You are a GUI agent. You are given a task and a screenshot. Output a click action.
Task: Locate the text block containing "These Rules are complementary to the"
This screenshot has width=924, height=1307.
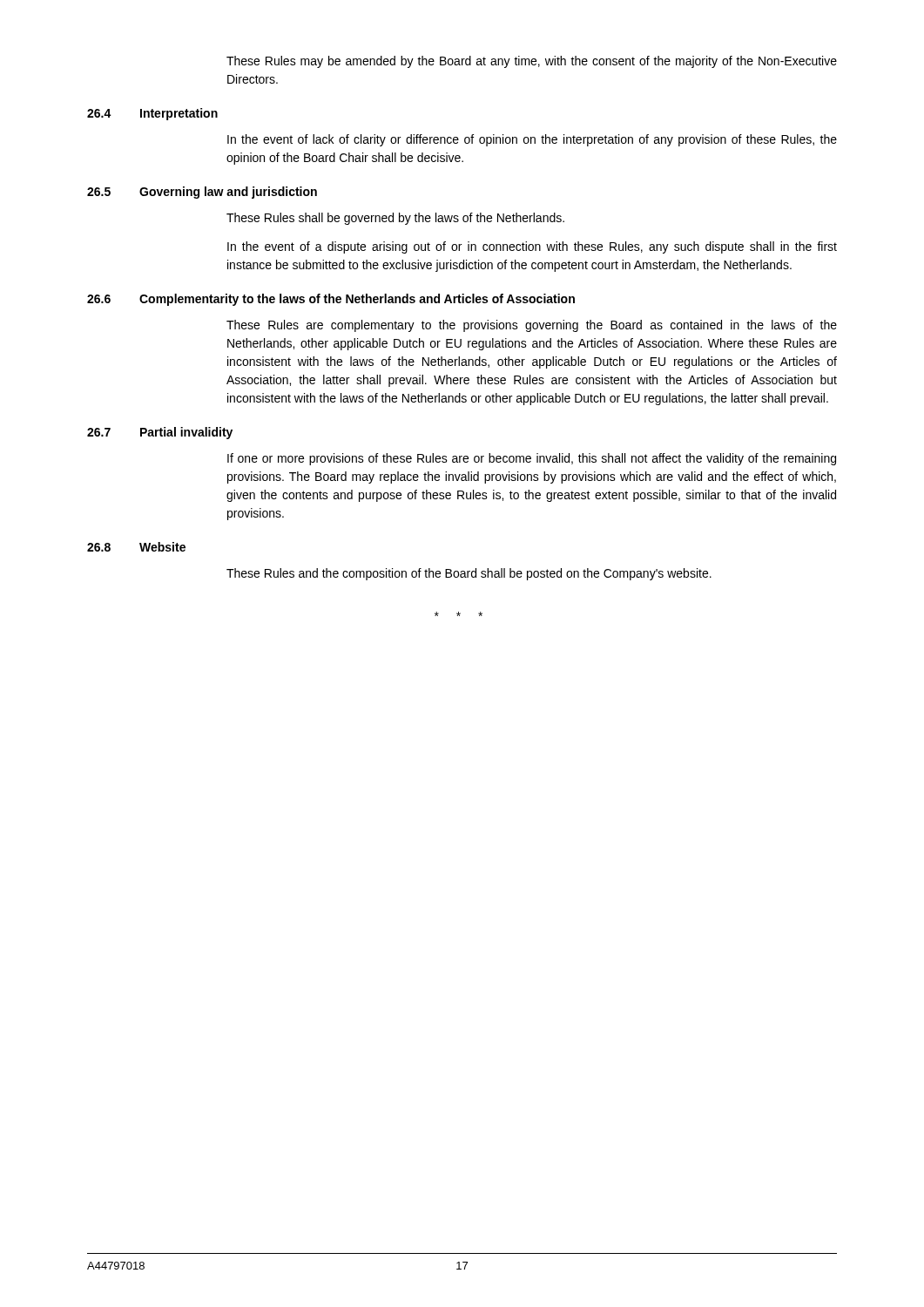(532, 362)
